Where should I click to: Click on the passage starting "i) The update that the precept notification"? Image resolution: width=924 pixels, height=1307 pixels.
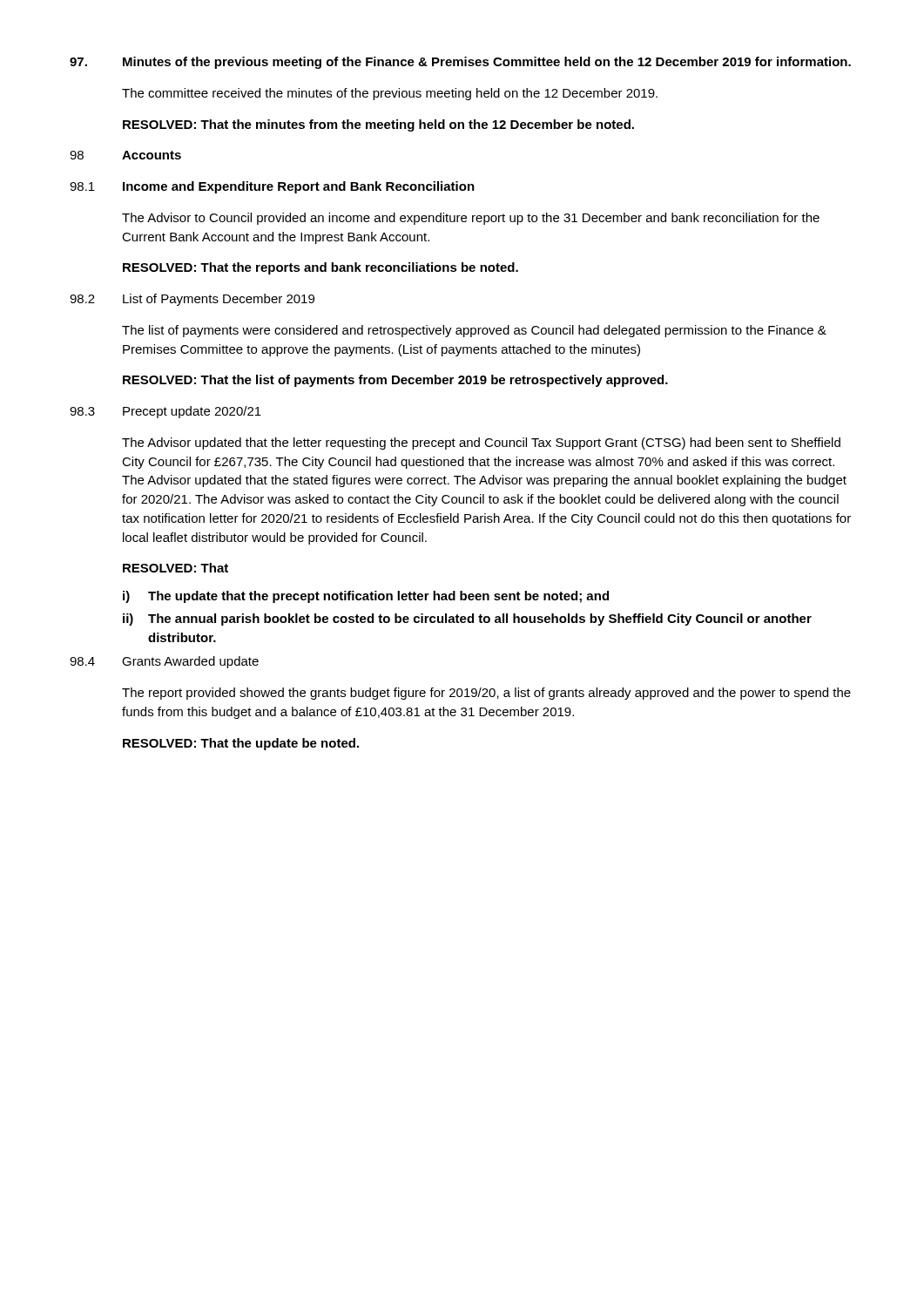[488, 596]
